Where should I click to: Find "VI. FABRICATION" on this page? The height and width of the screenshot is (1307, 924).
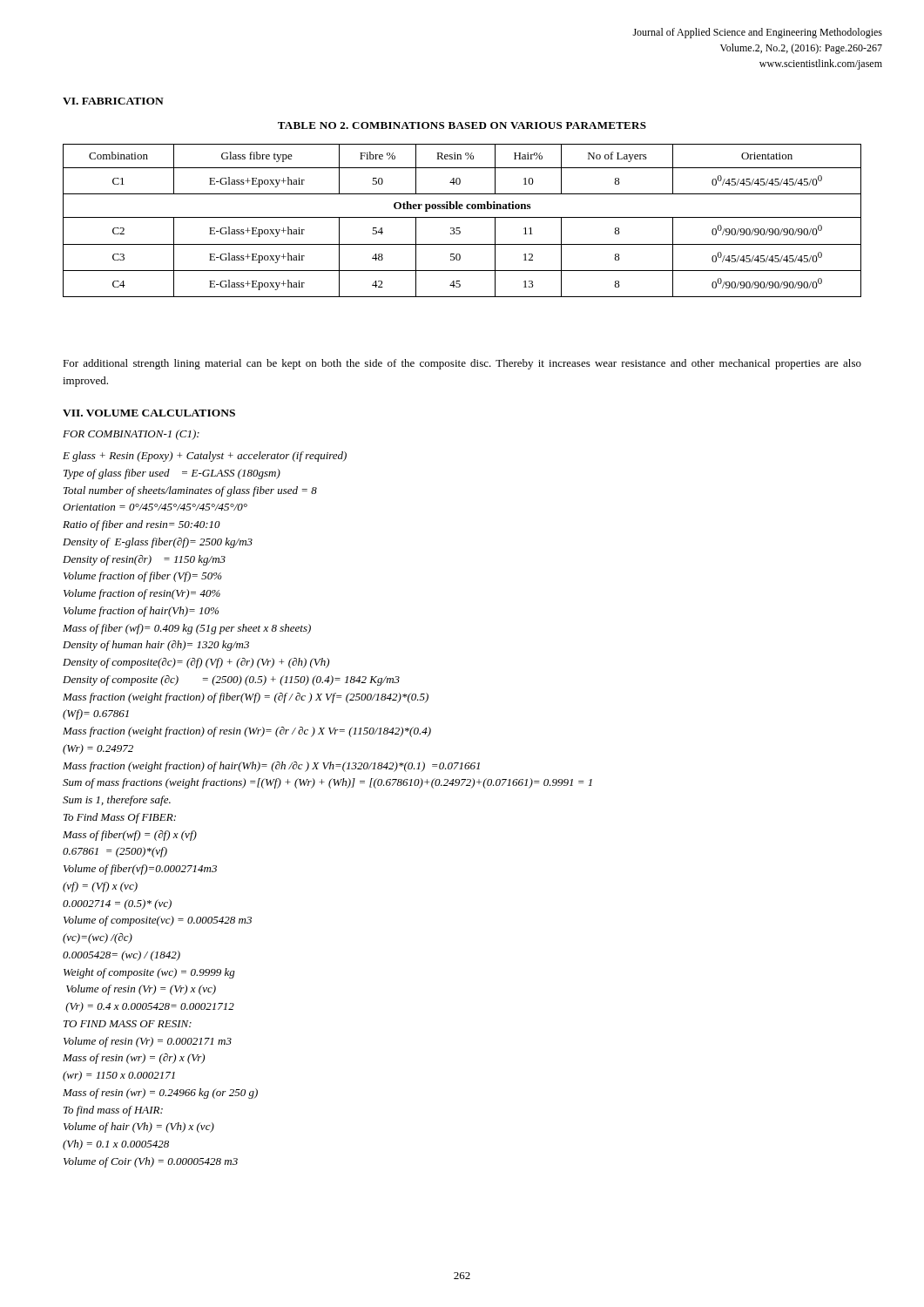click(x=113, y=101)
